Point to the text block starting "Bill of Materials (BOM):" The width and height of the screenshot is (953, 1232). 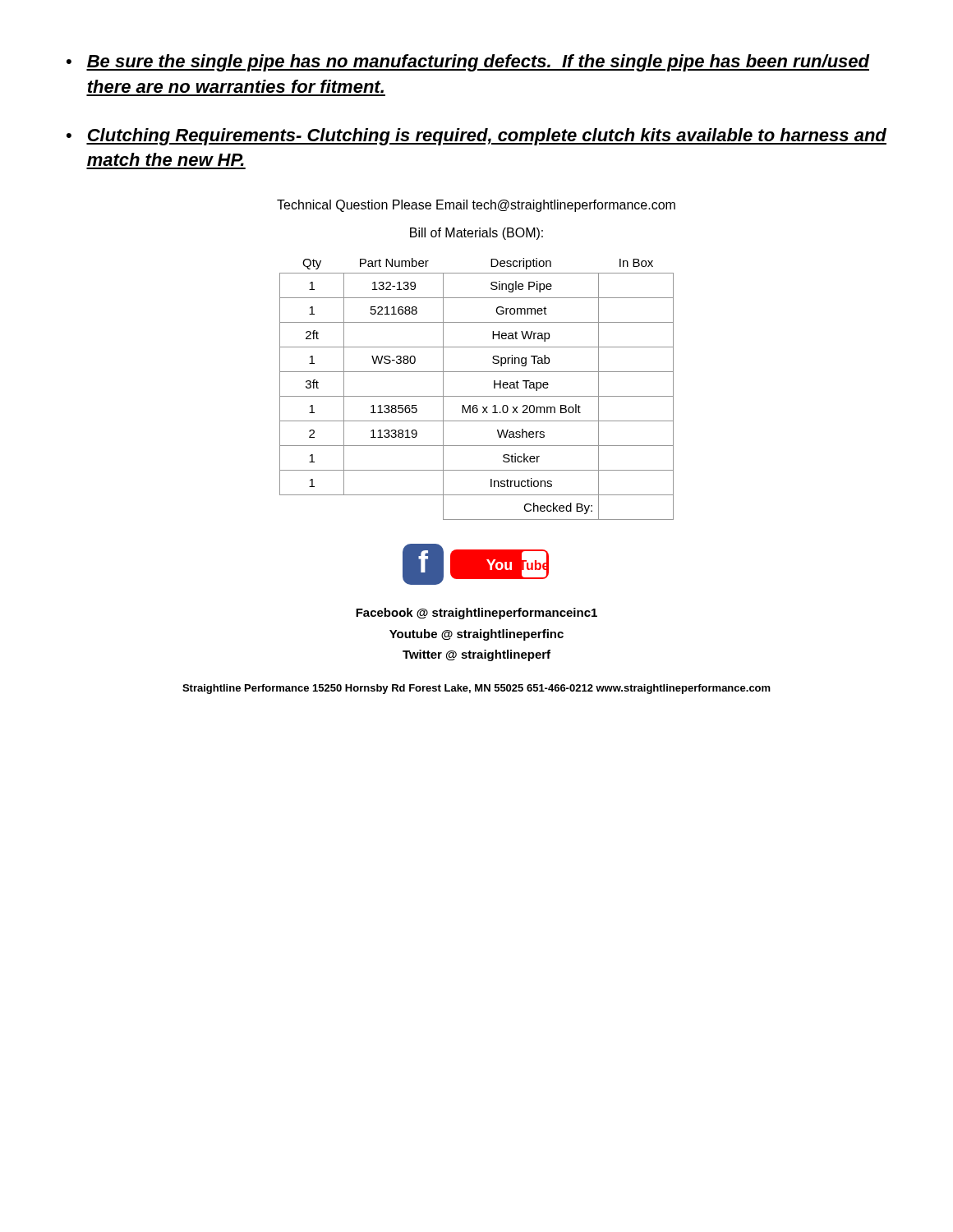[476, 233]
